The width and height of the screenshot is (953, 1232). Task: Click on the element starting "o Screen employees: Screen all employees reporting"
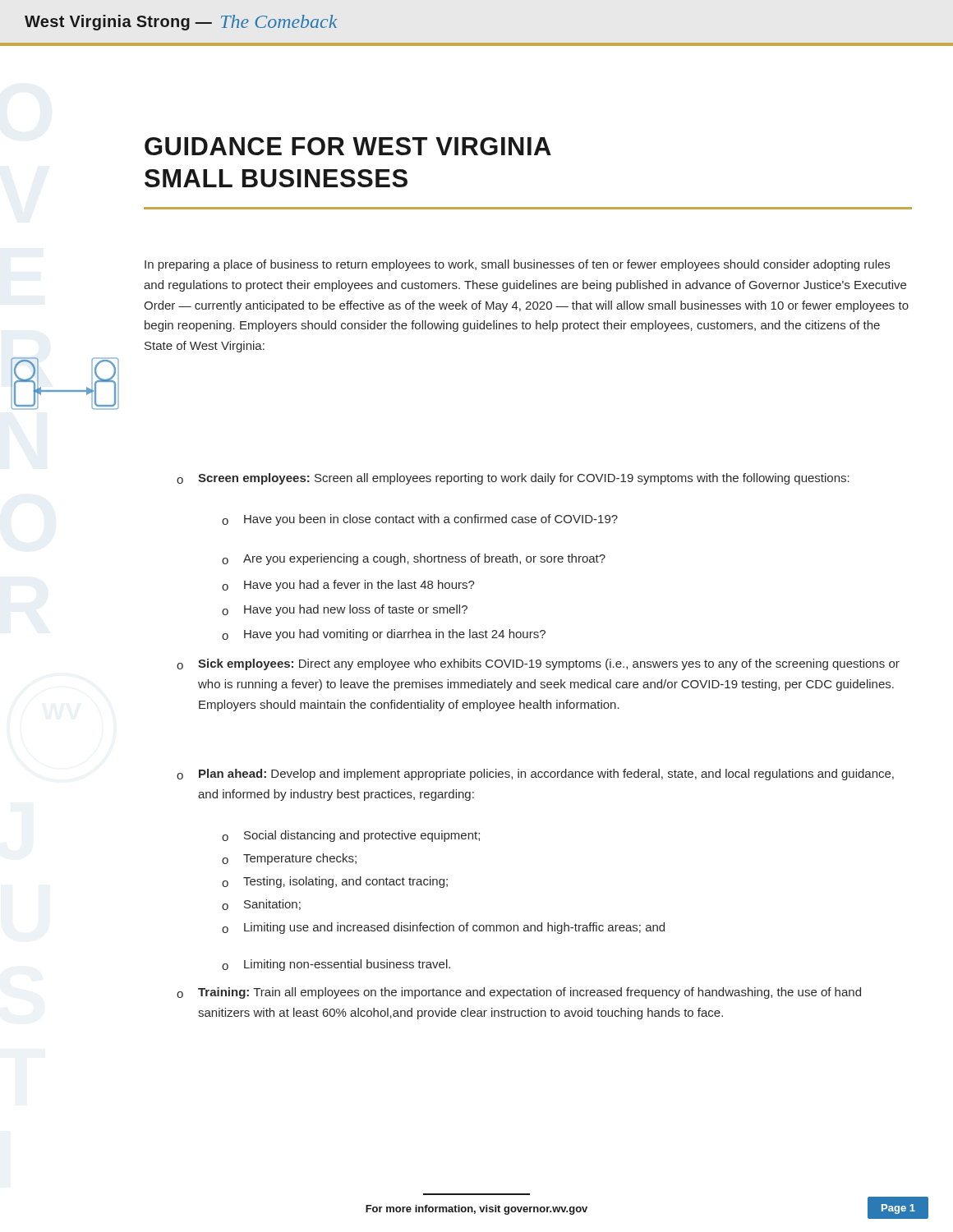513,479
